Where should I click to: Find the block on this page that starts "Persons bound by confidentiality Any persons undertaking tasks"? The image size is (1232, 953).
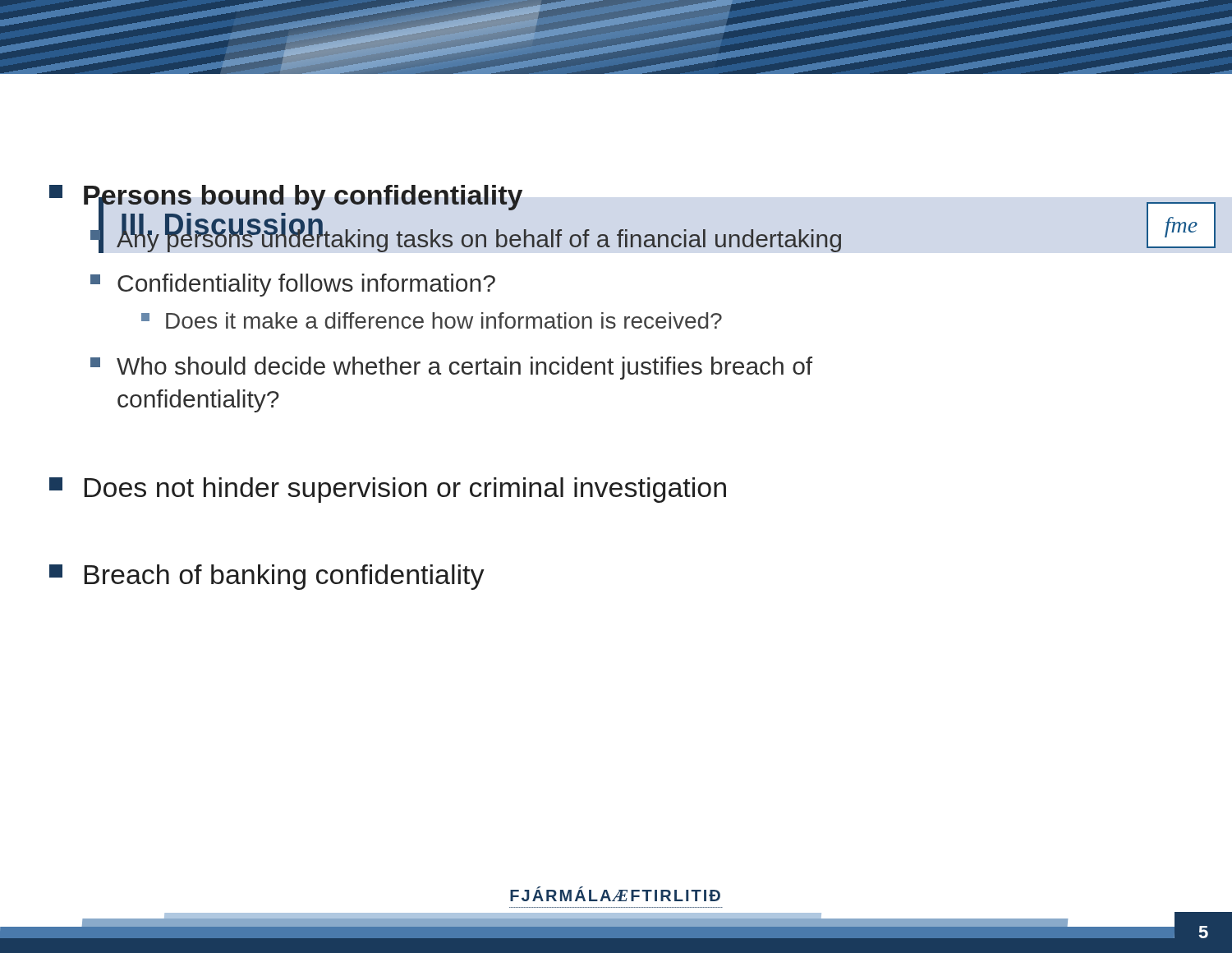pyautogui.click(x=446, y=302)
